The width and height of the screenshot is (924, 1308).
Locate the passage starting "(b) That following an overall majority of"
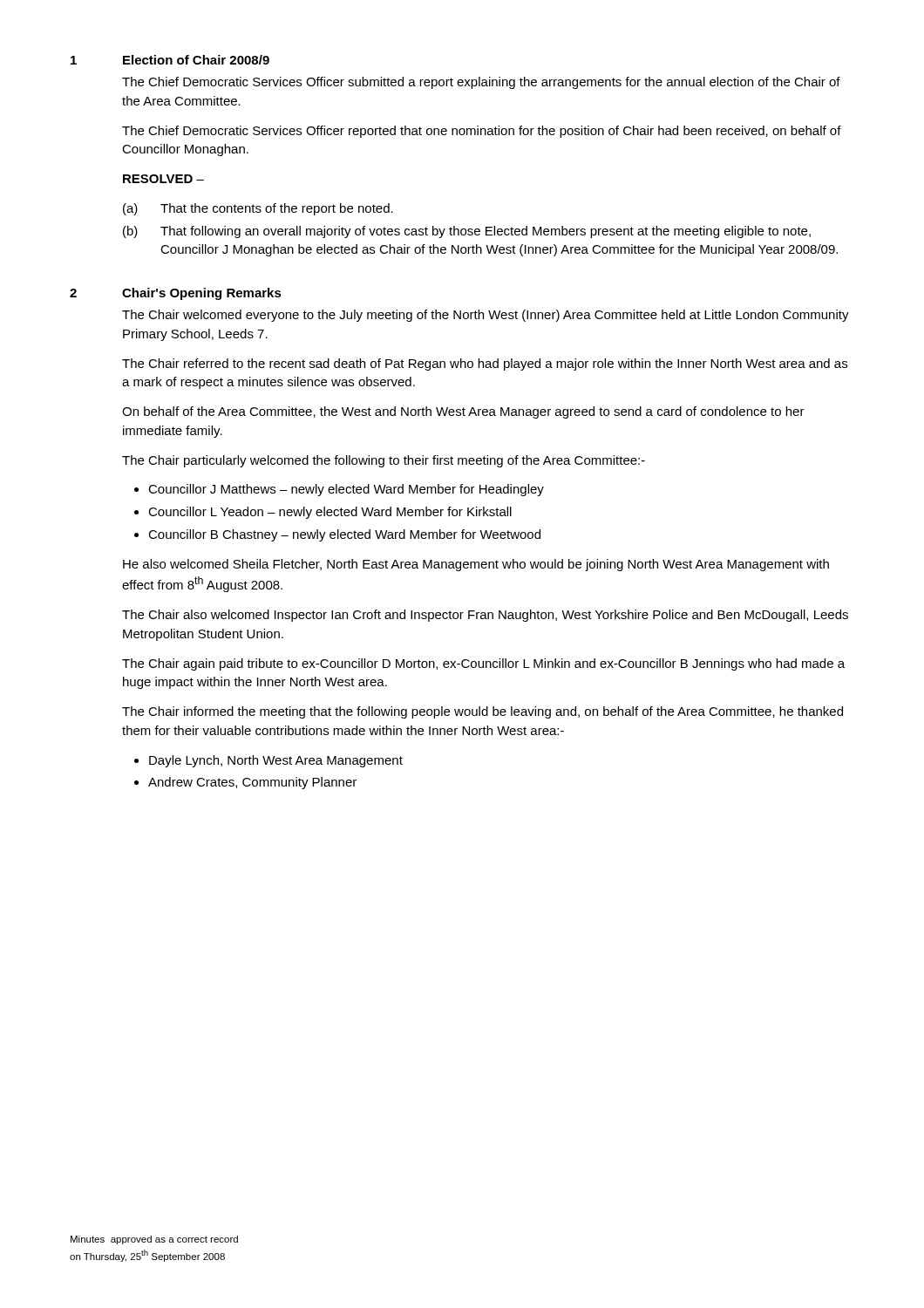488,240
